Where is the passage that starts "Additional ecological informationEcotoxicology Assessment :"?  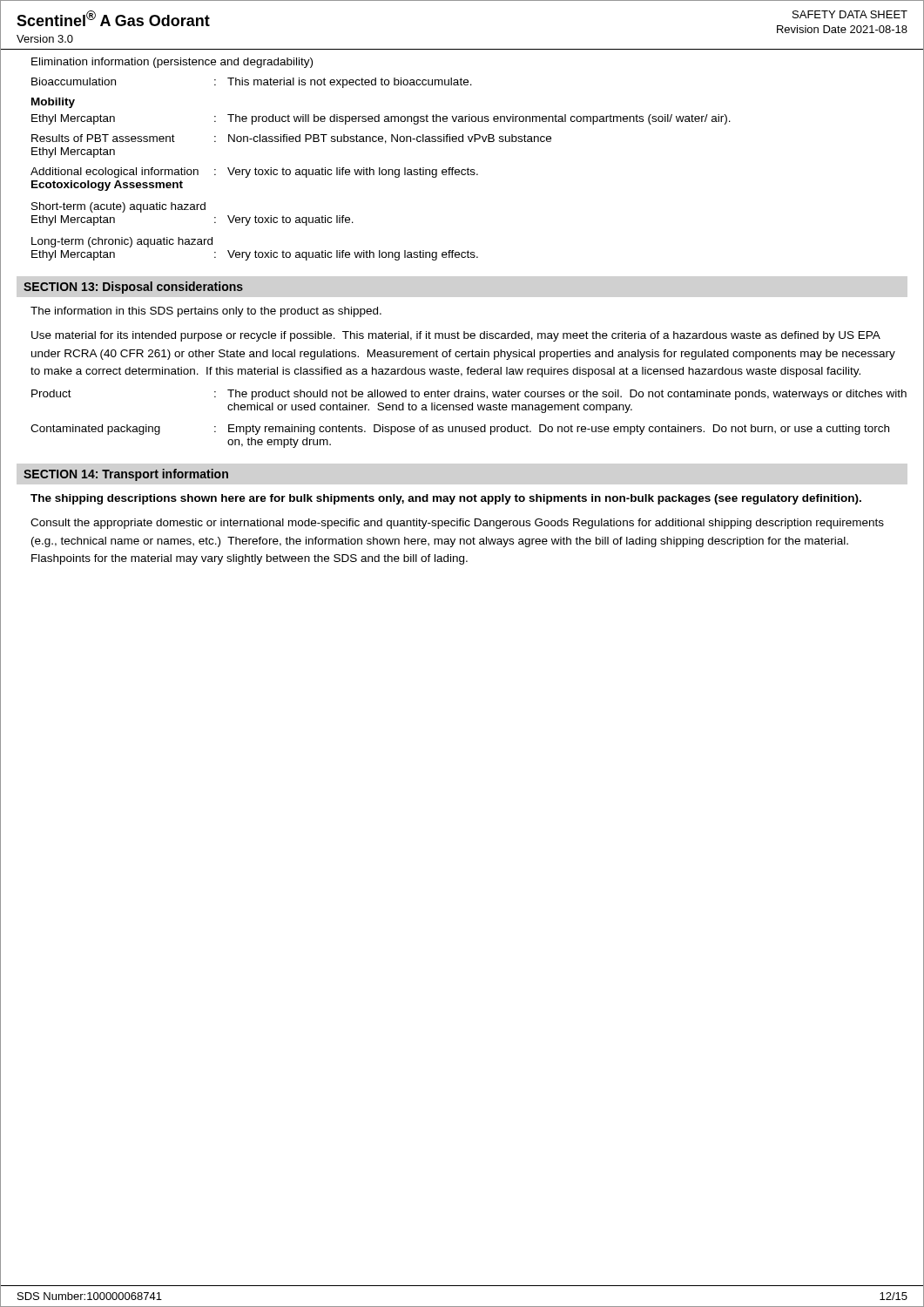469,178
